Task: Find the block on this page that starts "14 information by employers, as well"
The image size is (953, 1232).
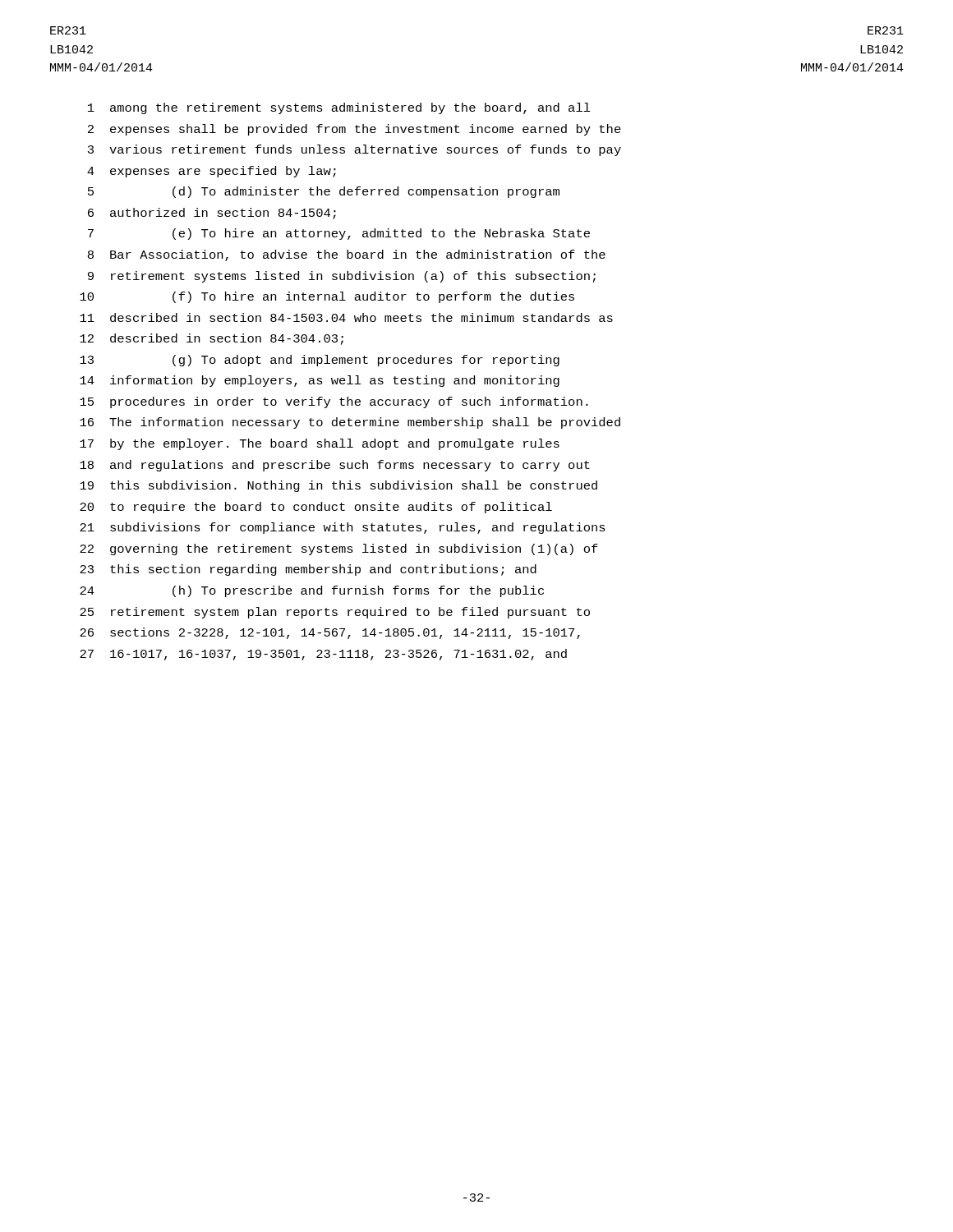Action: (x=476, y=382)
